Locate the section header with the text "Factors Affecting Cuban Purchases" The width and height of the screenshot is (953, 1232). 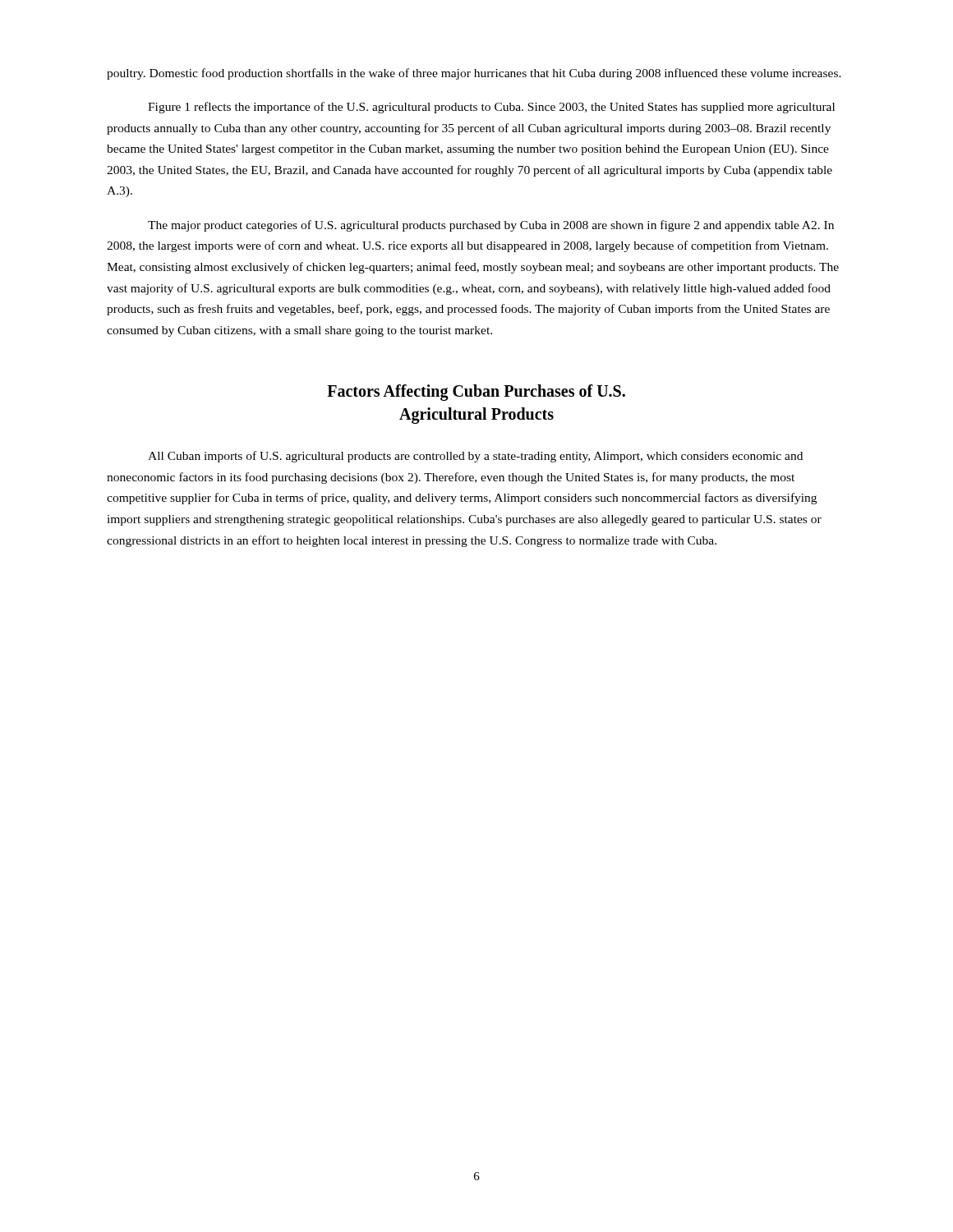(476, 403)
